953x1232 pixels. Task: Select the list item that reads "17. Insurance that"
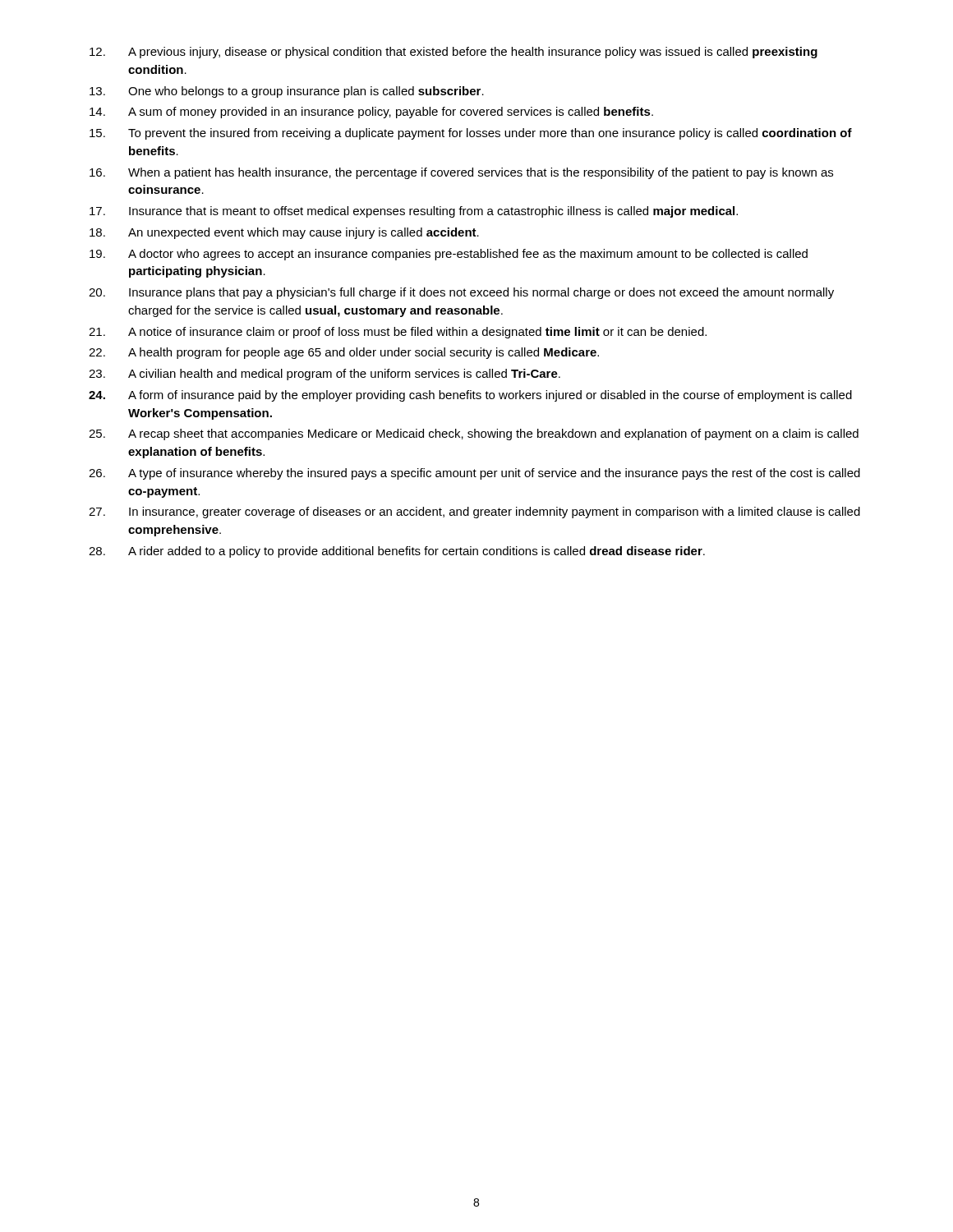click(480, 211)
